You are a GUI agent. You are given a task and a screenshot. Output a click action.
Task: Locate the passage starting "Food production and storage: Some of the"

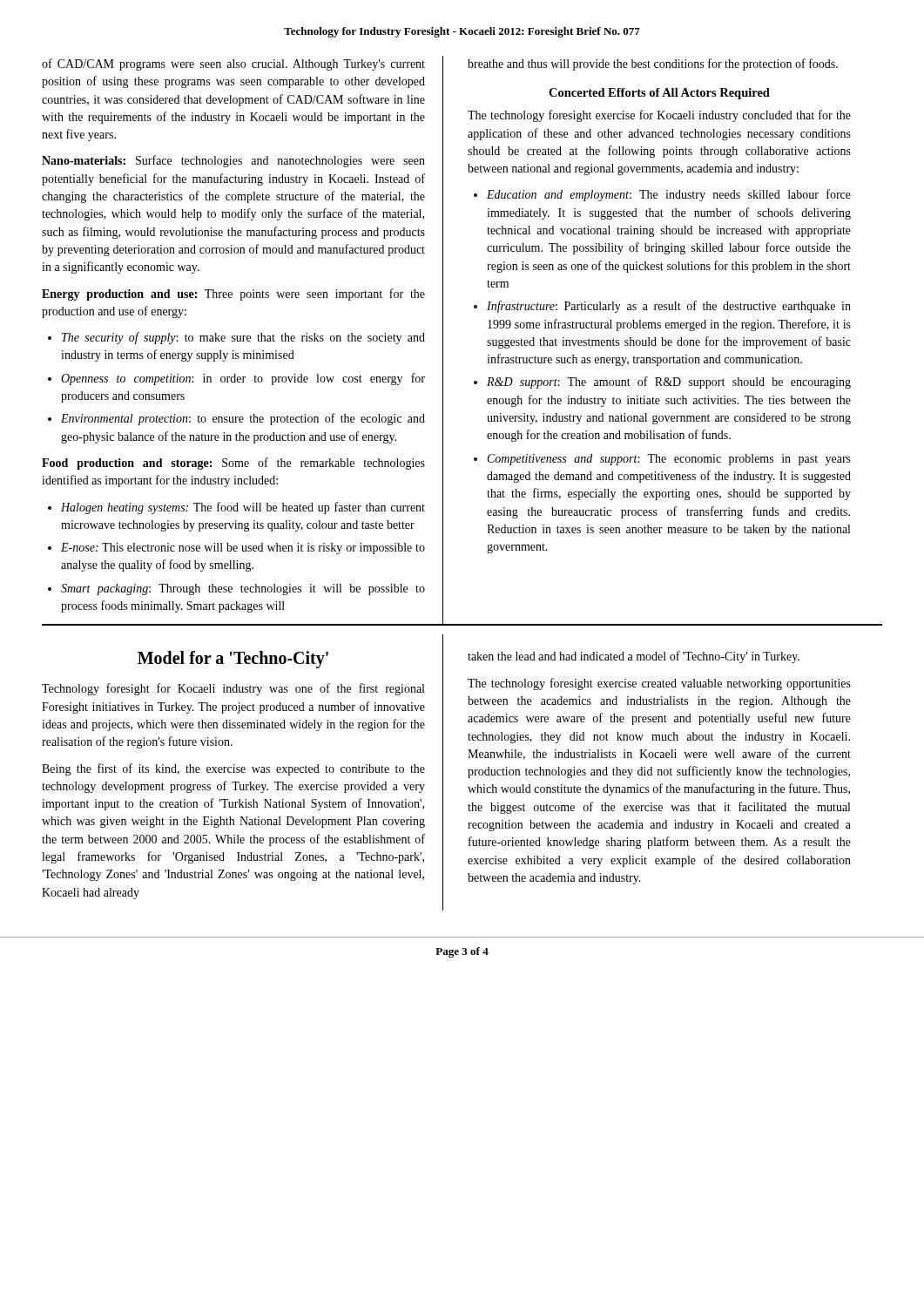click(233, 472)
